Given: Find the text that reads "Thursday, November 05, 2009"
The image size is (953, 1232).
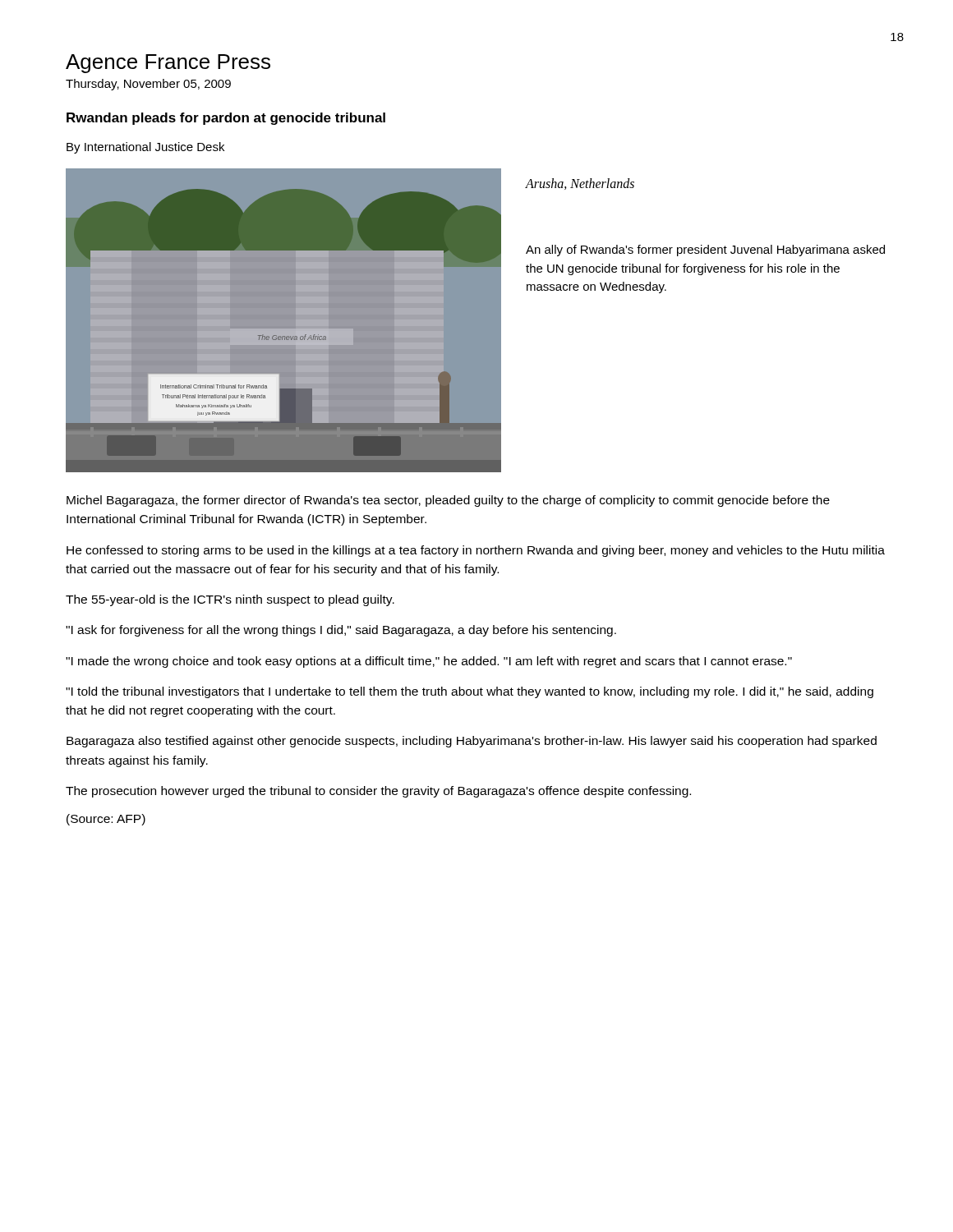Looking at the screenshot, I should pyautogui.click(x=149, y=83).
